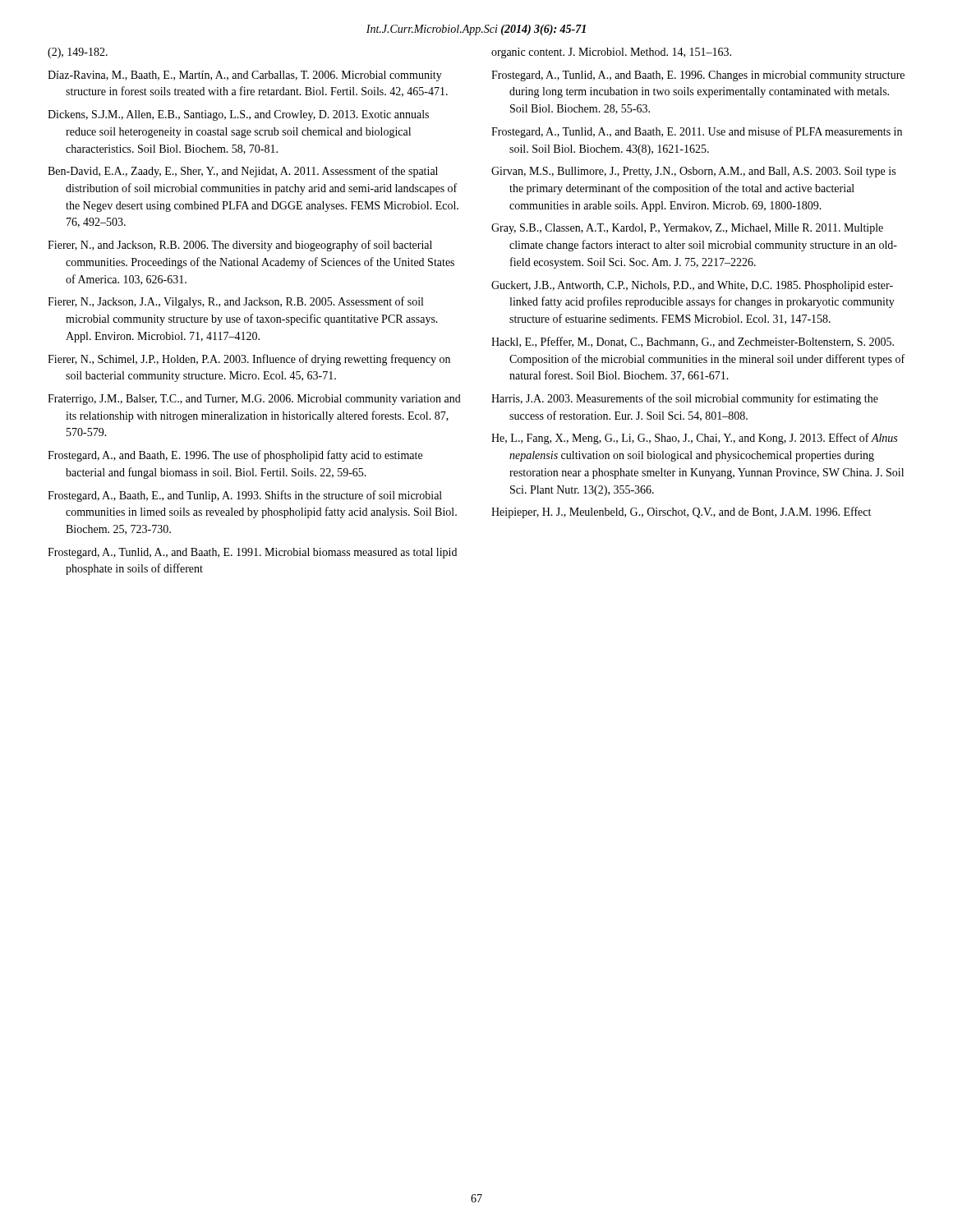Find the text starting "Ben-David, E.A., Zaady, E.,"
Viewport: 953px width, 1232px height.
pos(253,197)
